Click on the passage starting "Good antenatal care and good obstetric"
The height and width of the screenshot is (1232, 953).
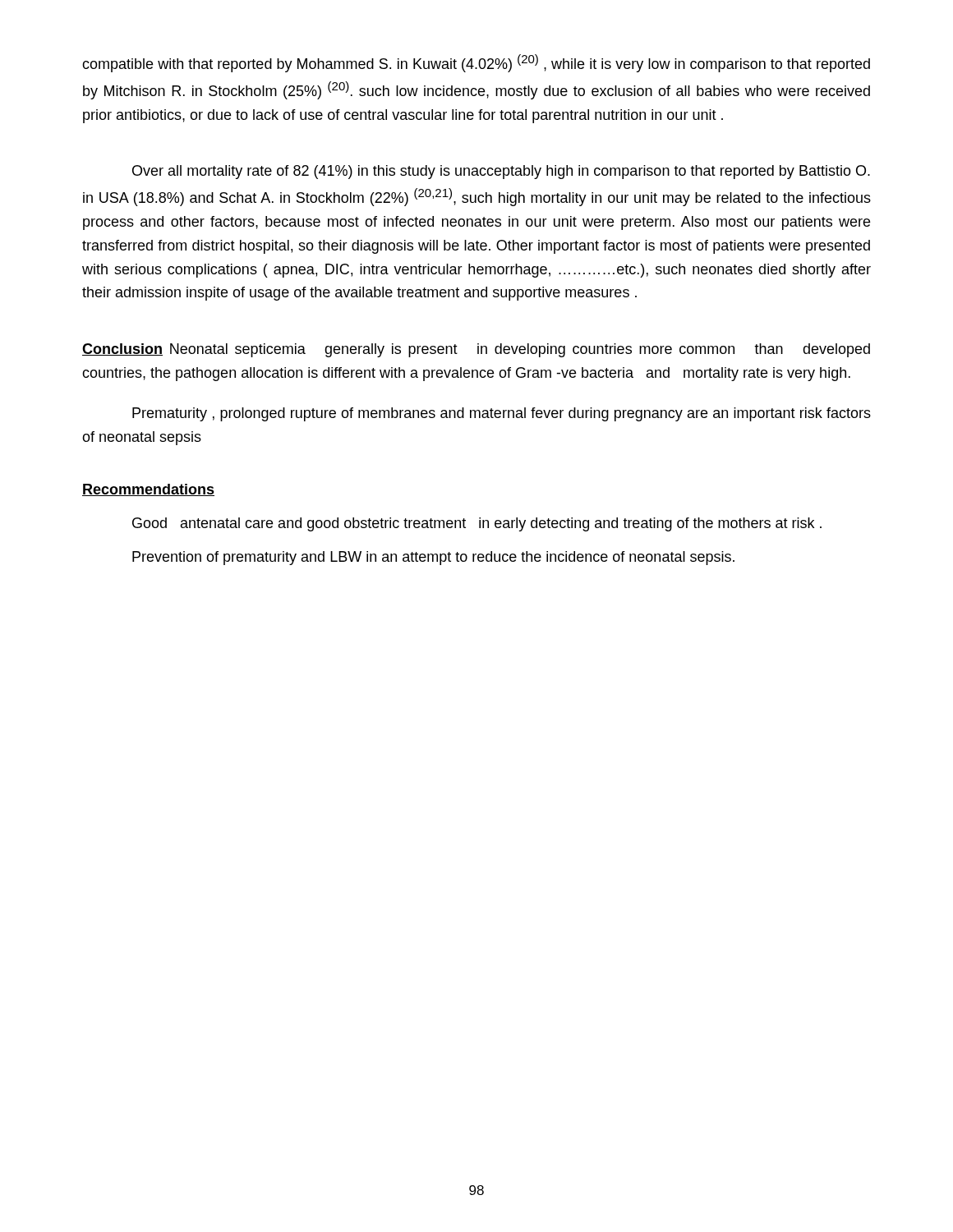pyautogui.click(x=477, y=523)
